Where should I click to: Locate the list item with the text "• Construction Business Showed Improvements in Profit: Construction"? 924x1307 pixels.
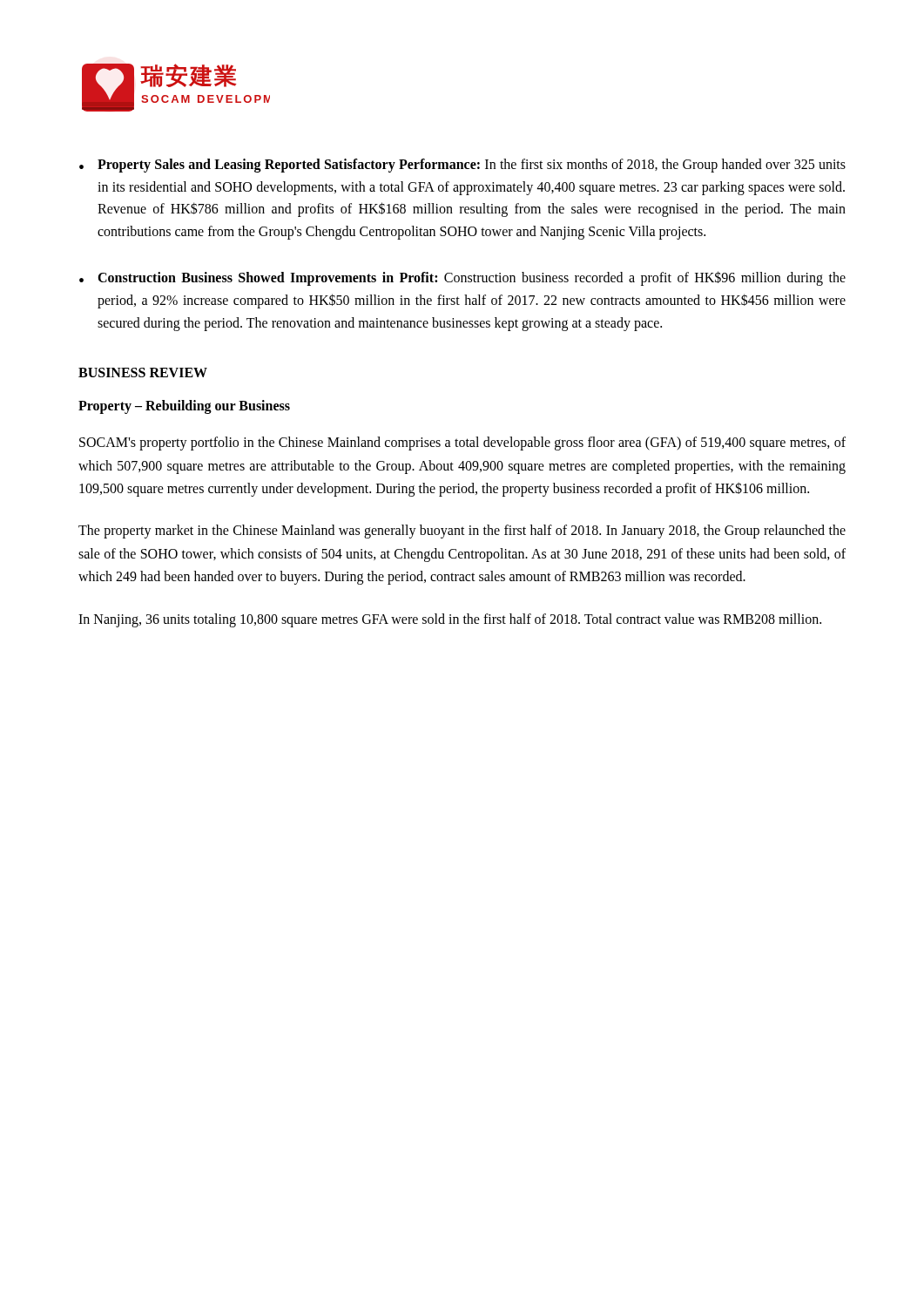[x=462, y=300]
